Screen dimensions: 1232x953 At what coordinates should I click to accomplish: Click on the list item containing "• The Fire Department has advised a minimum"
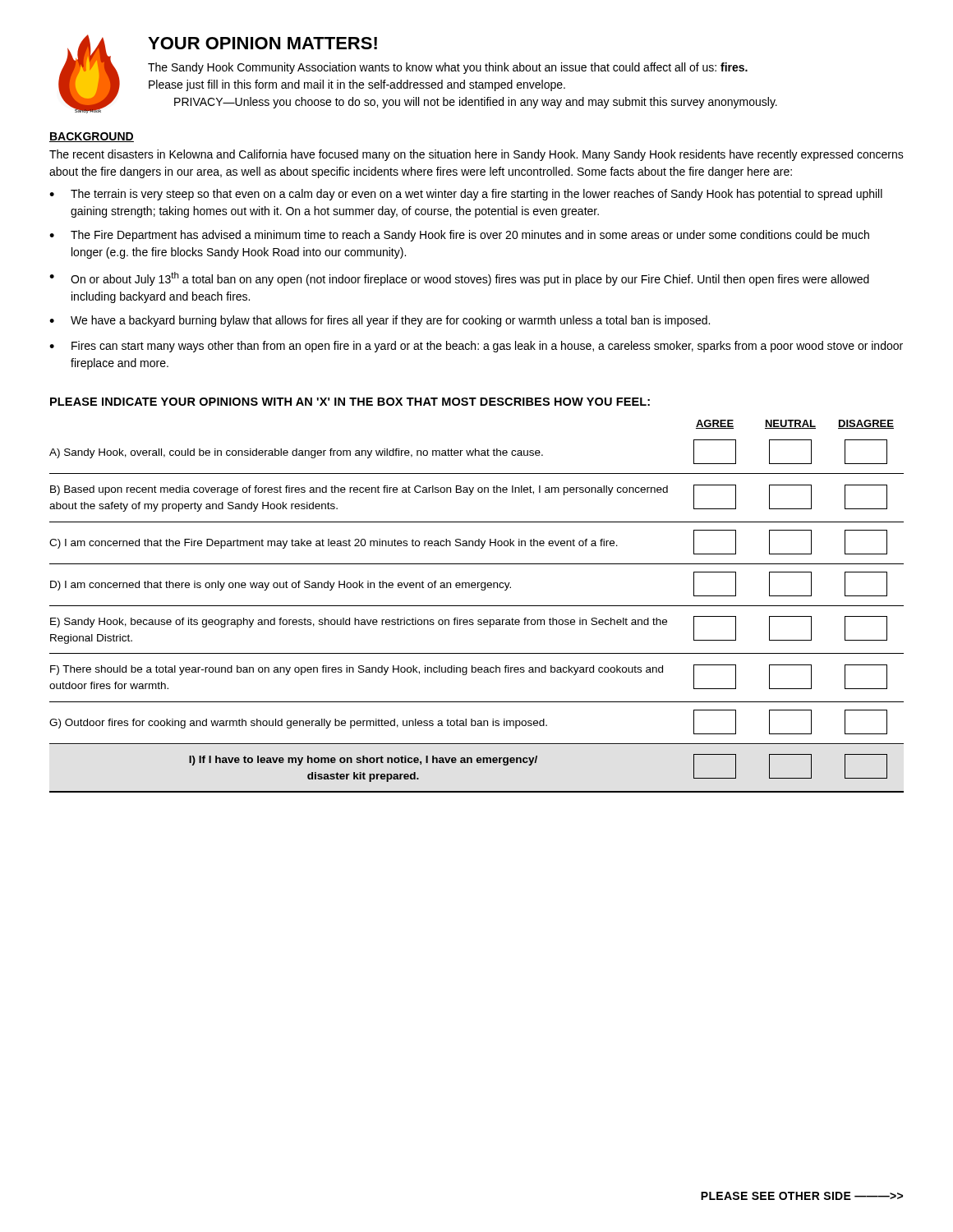click(476, 244)
